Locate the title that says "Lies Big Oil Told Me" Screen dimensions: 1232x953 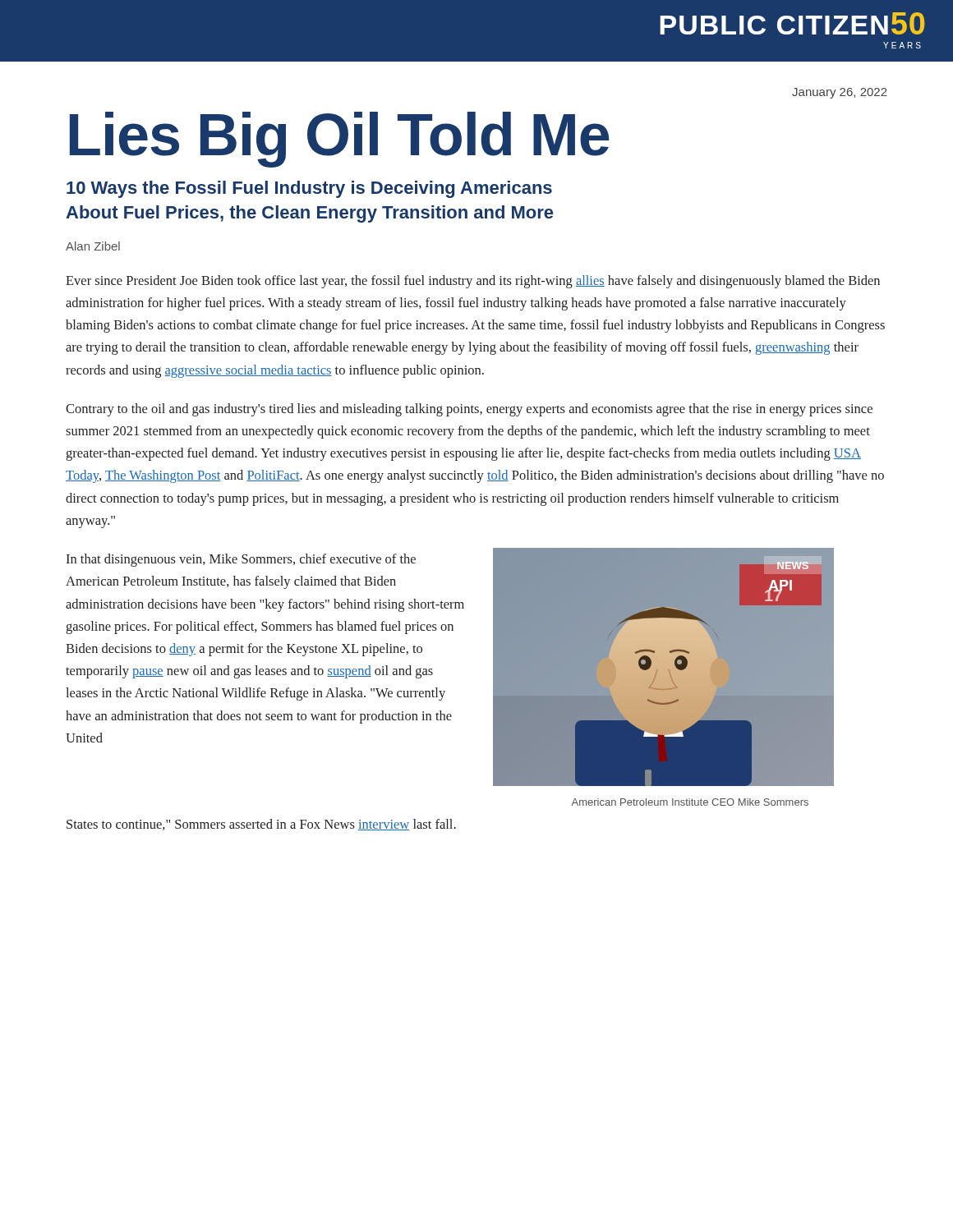tap(338, 135)
